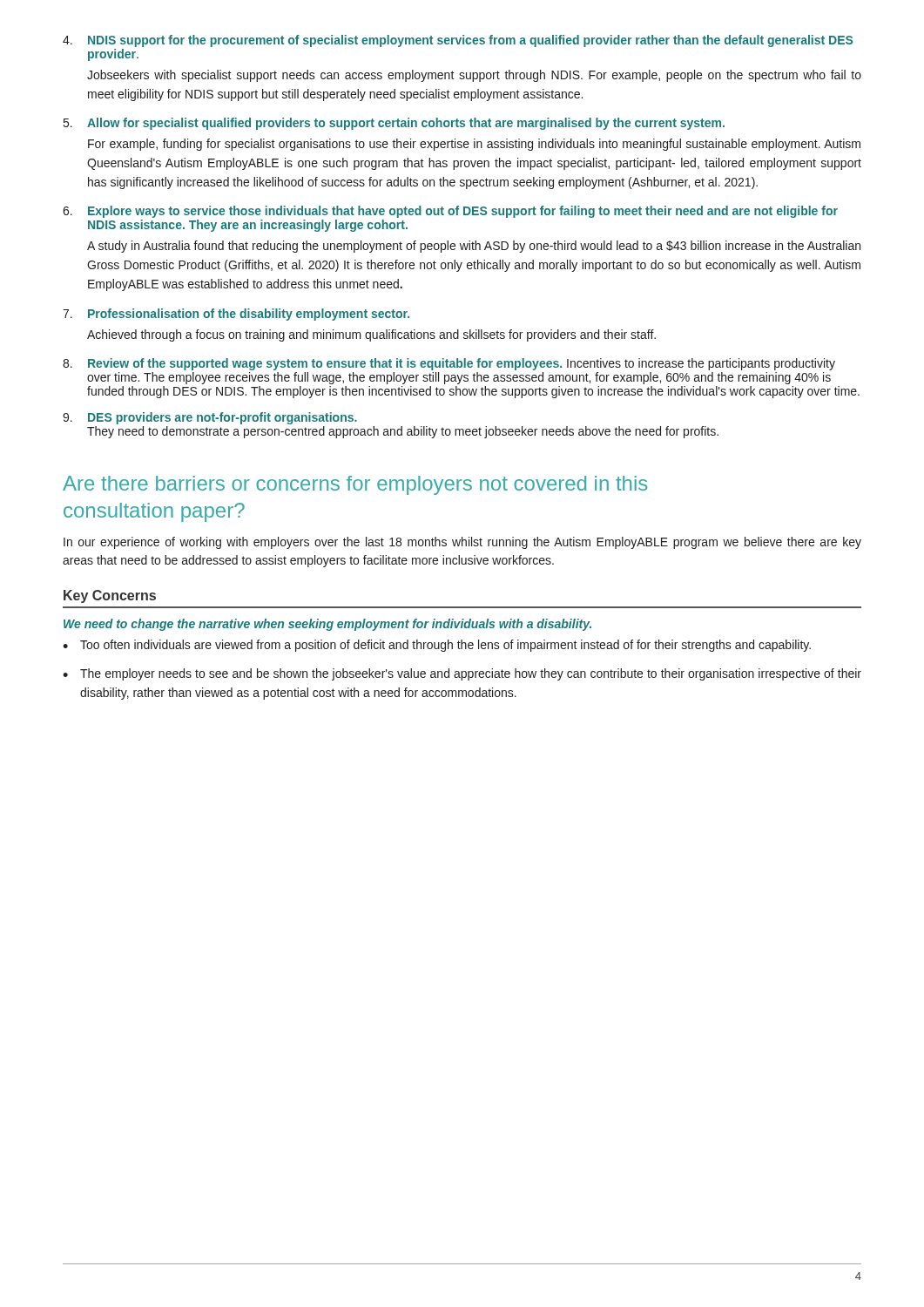Locate the list item containing "4. NDIS support"

click(x=462, y=69)
